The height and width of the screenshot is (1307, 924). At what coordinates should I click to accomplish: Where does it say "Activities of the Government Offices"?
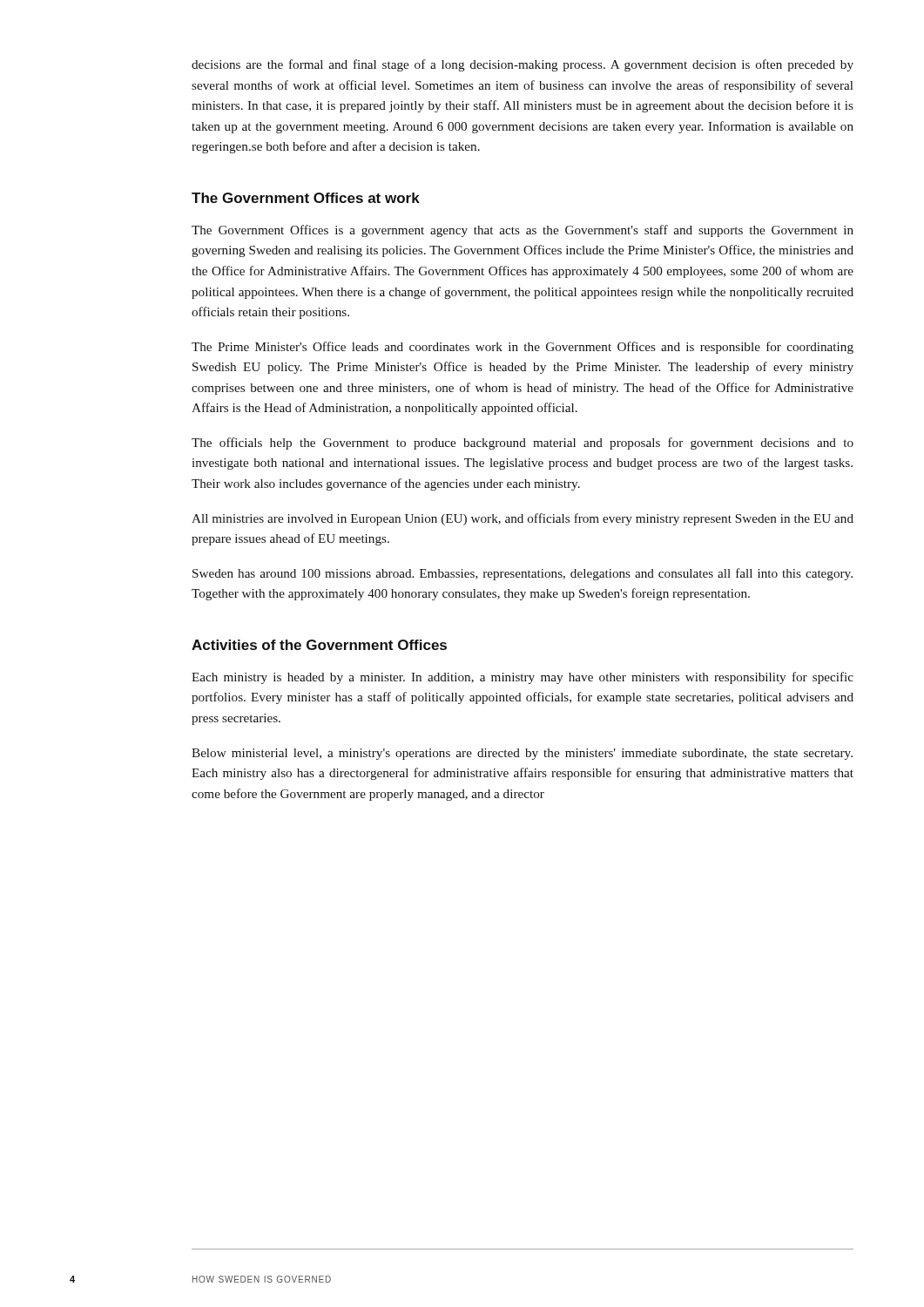(x=320, y=645)
